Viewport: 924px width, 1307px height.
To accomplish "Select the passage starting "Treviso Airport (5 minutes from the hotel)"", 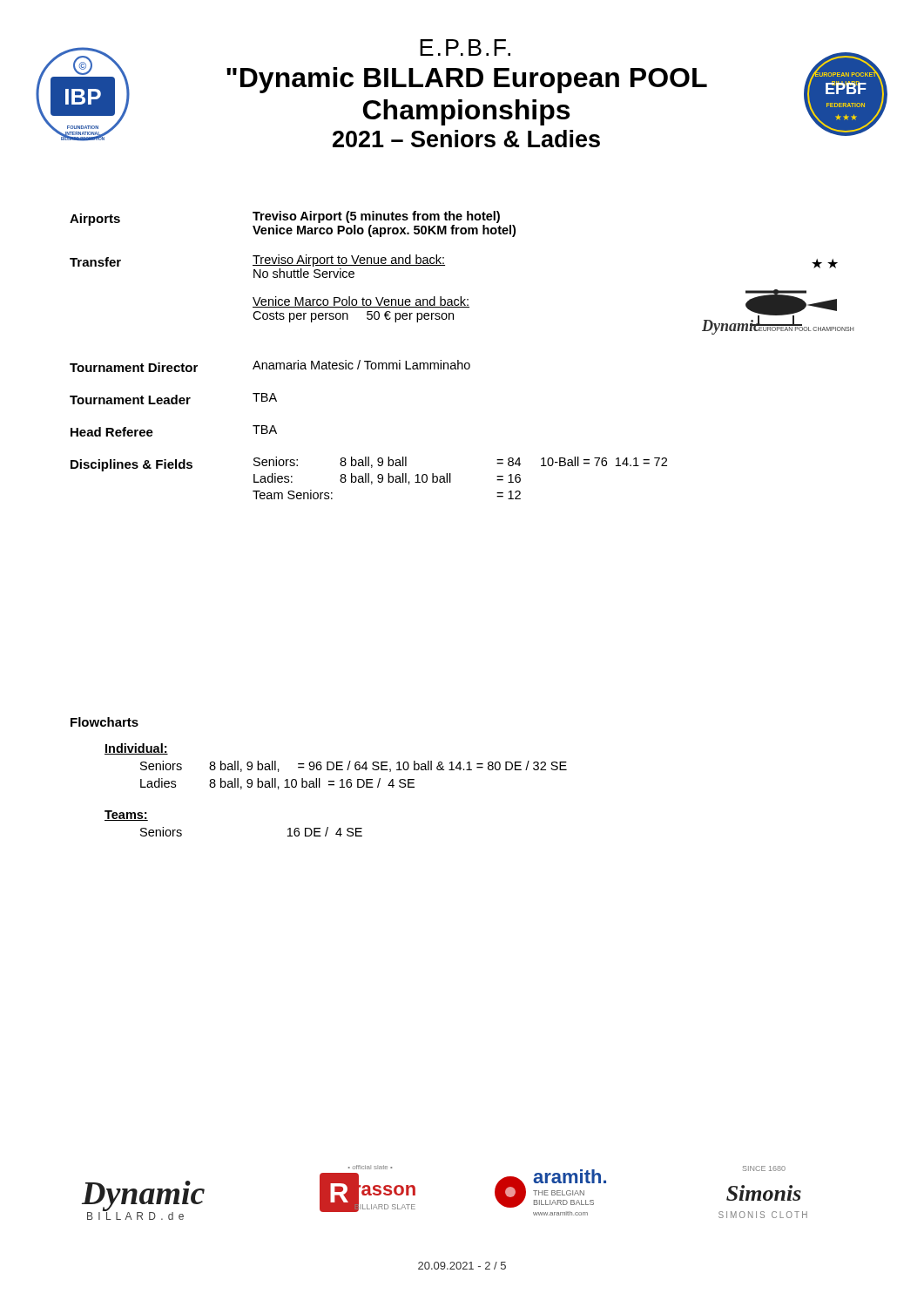I will coord(384,223).
